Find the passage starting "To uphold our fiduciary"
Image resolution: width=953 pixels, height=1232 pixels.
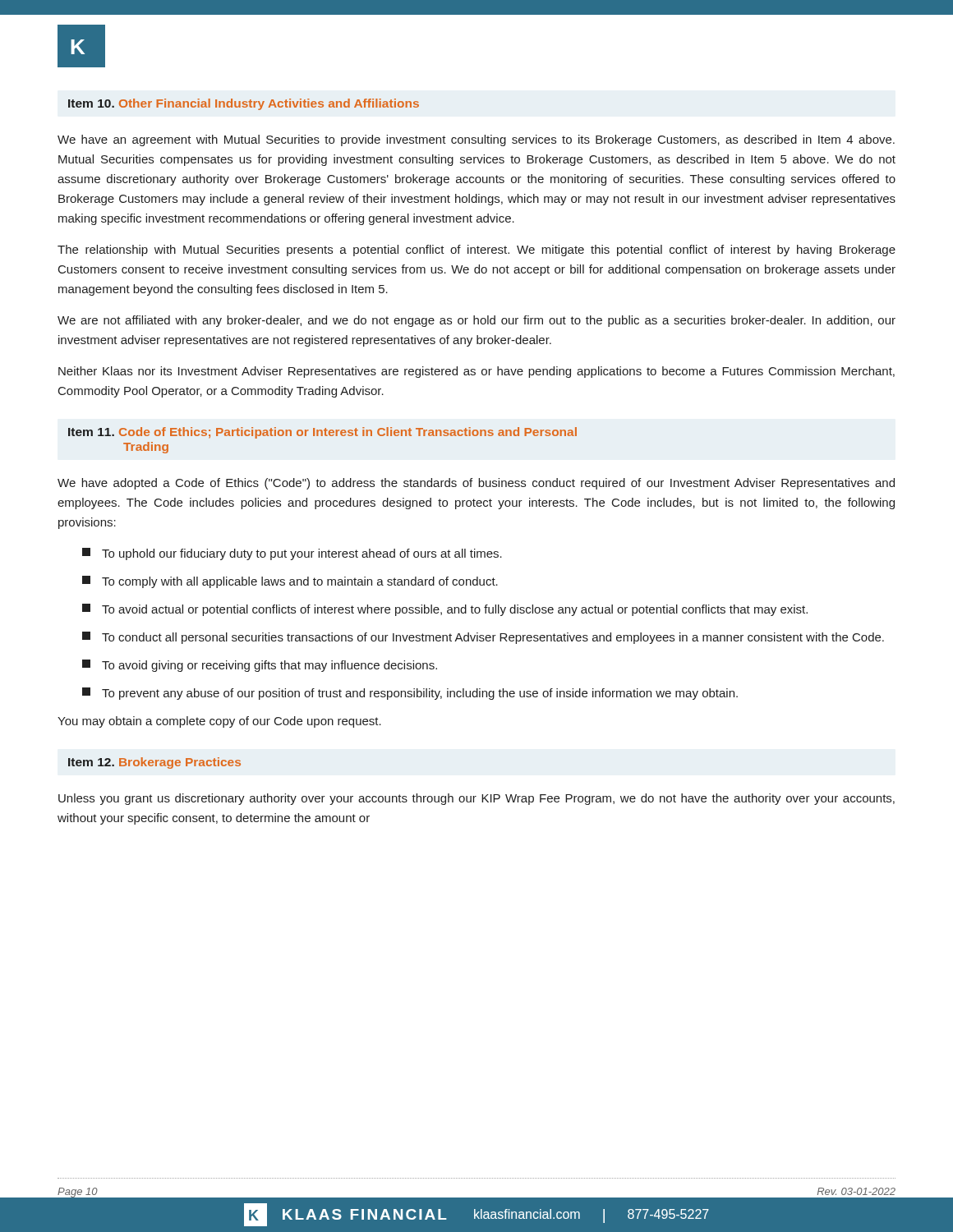489,554
